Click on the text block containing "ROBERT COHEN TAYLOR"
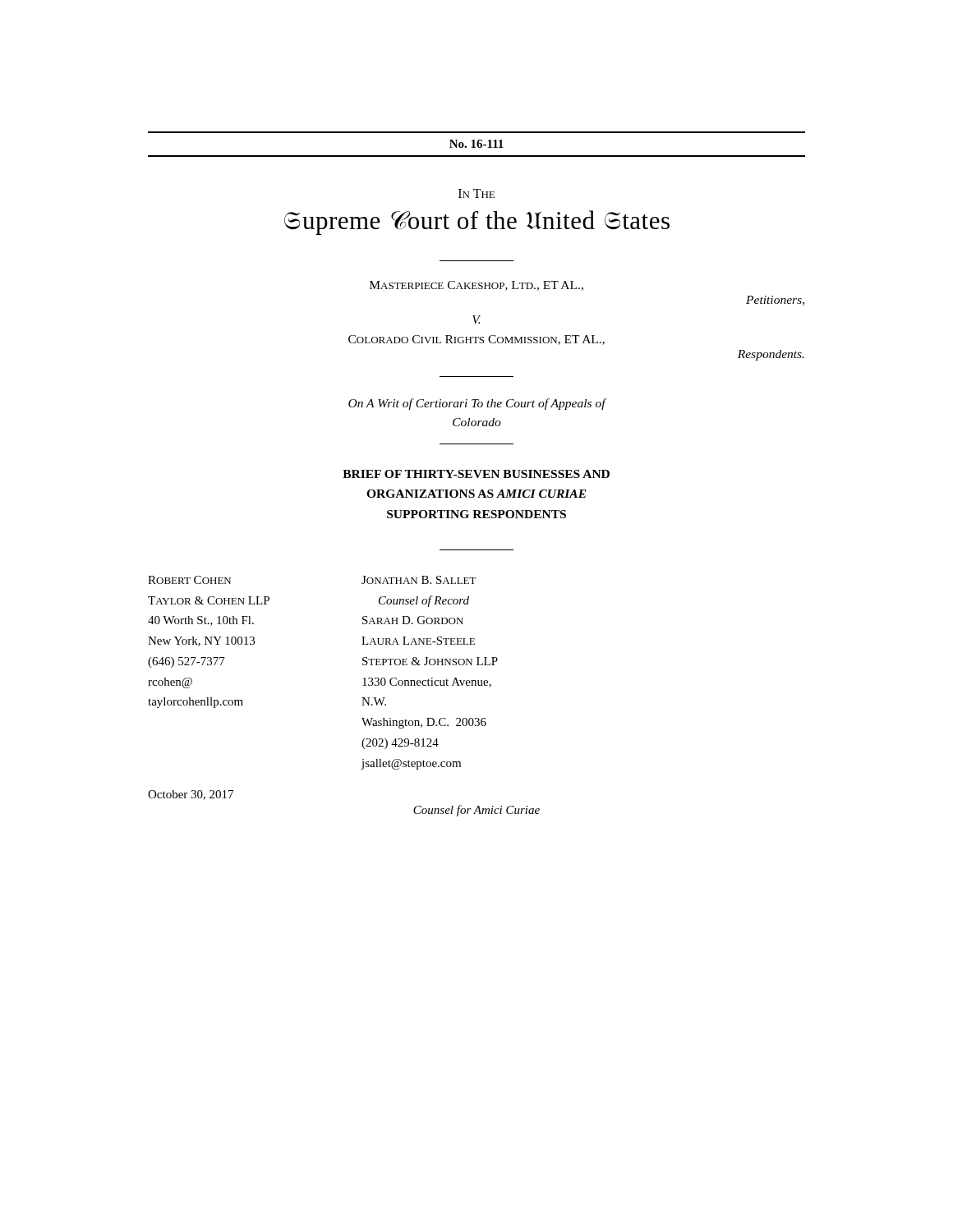 click(x=353, y=672)
